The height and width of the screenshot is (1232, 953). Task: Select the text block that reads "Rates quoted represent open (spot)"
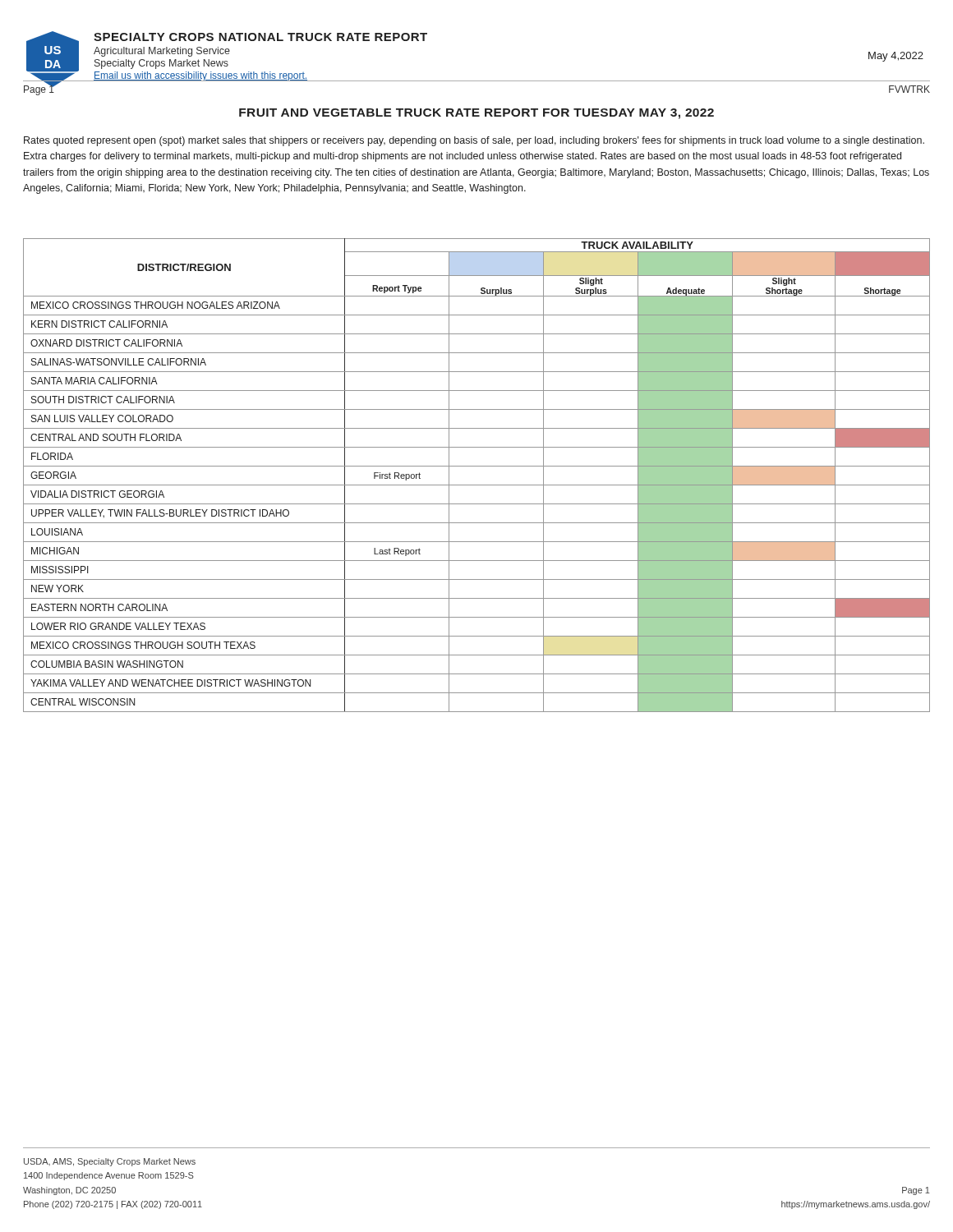coord(476,164)
